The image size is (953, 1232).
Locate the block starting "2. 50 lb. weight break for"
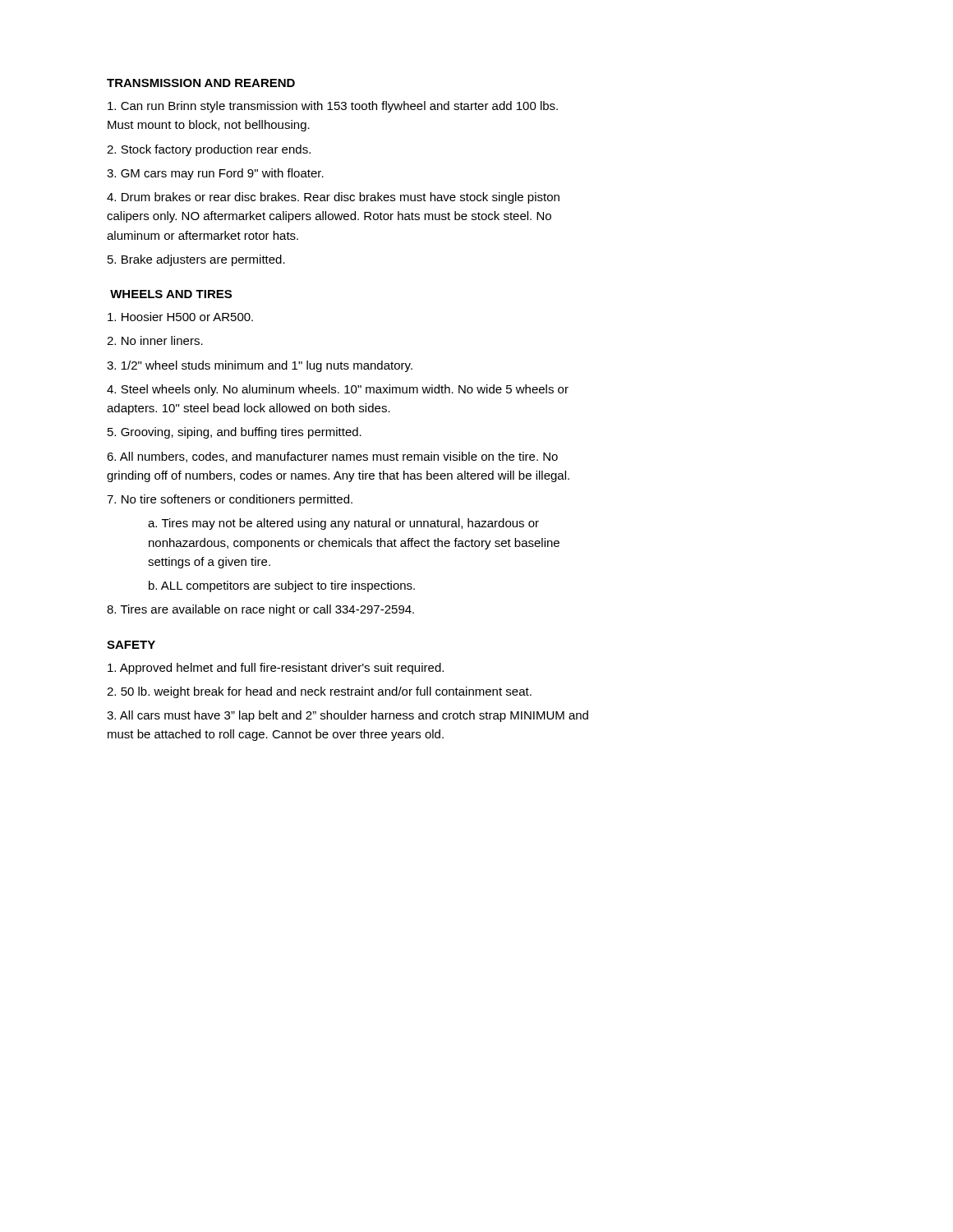tap(320, 691)
